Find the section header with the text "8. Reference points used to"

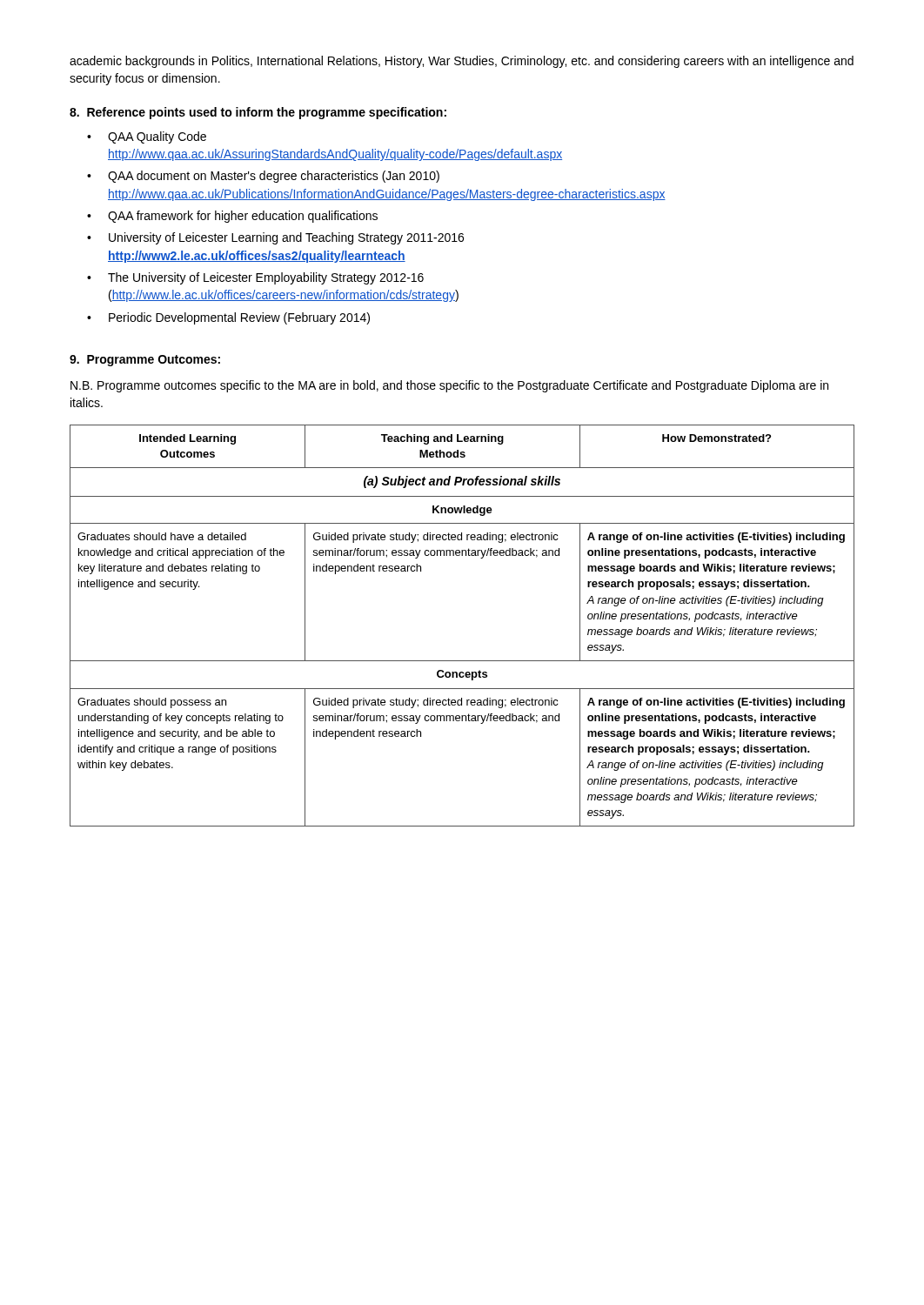coord(258,112)
